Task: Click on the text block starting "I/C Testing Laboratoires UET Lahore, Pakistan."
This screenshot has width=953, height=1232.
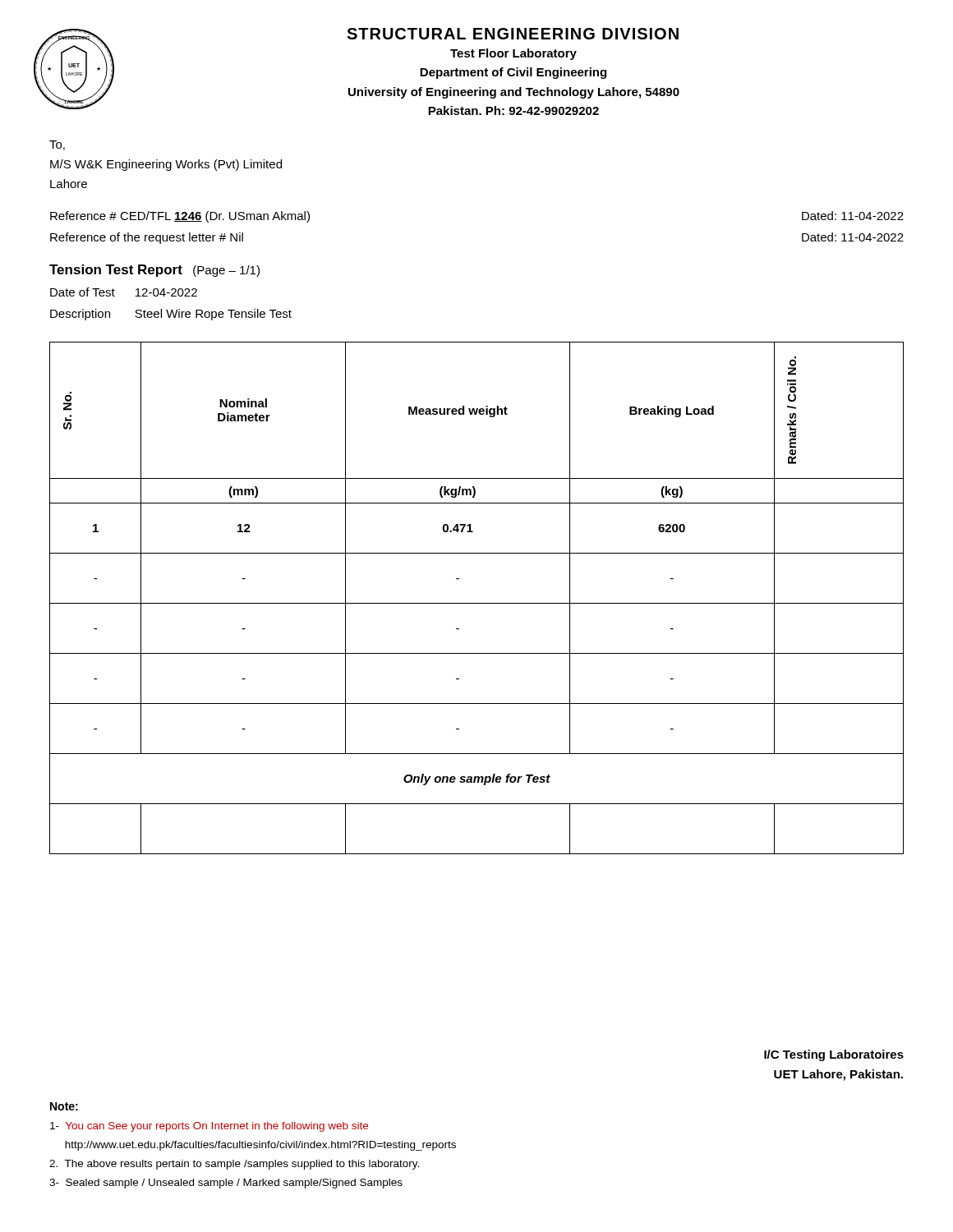Action: point(834,1064)
